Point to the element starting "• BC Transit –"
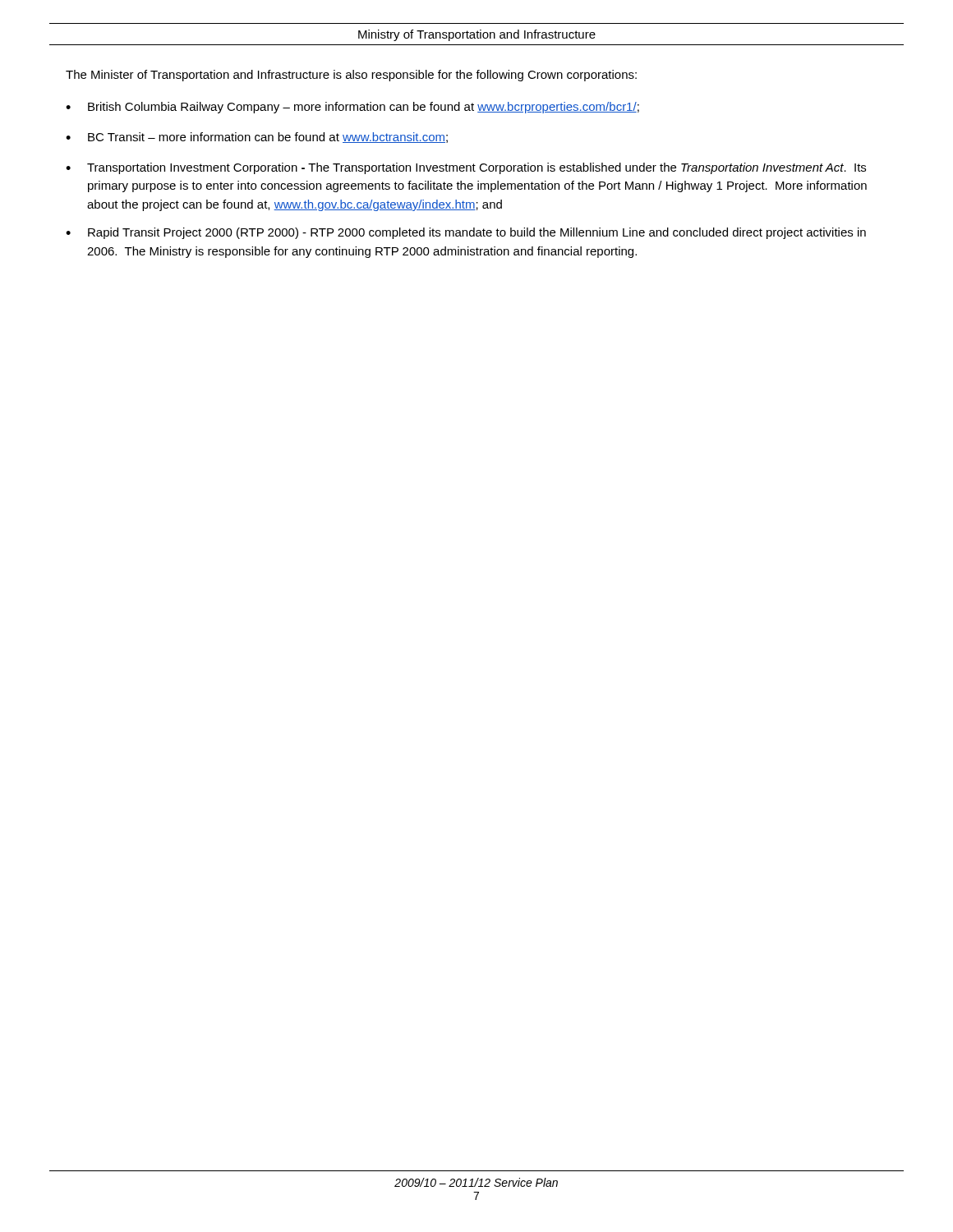Image resolution: width=953 pixels, height=1232 pixels. [x=257, y=138]
